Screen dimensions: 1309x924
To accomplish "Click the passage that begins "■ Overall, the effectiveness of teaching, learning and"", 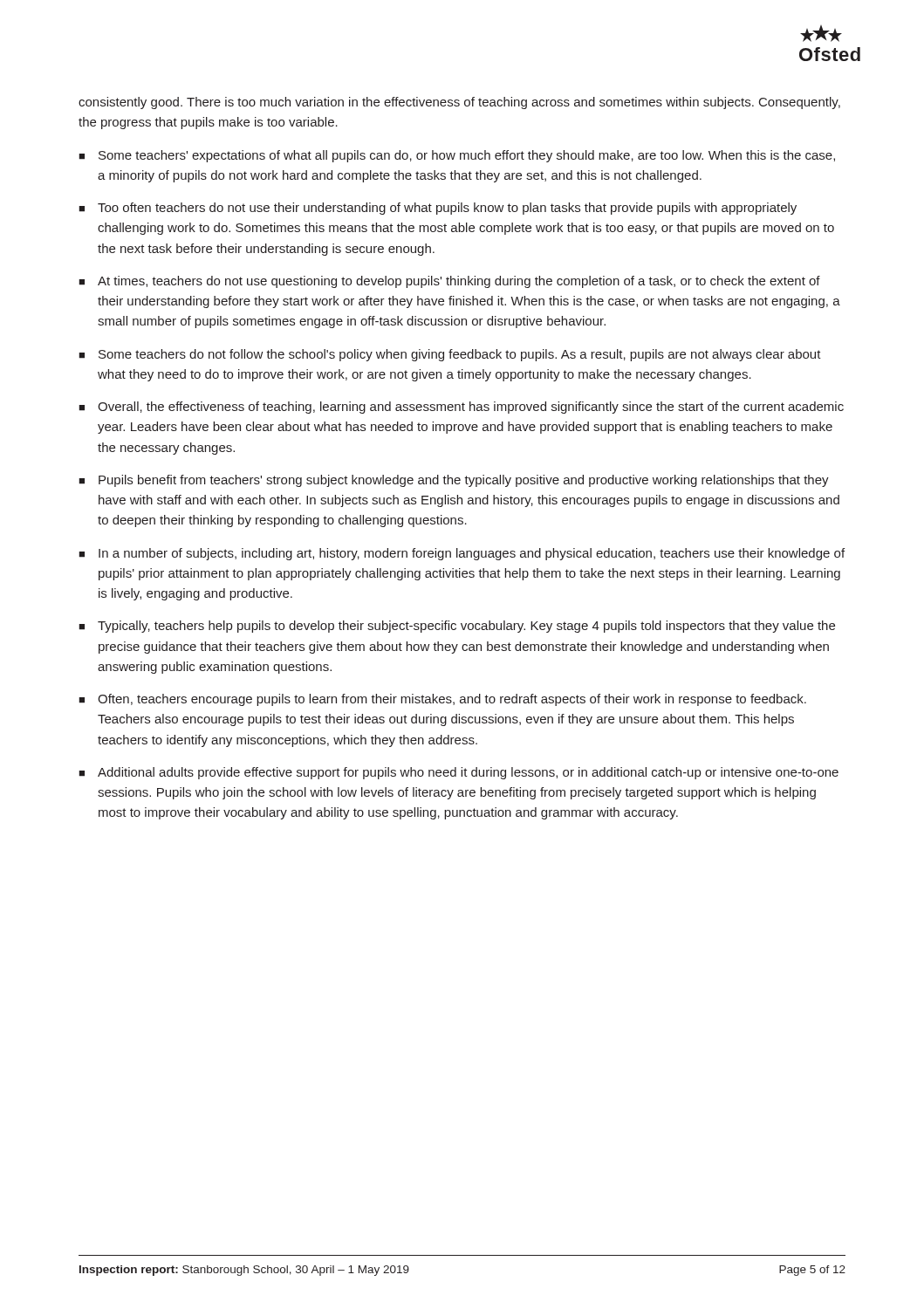I will click(x=462, y=427).
